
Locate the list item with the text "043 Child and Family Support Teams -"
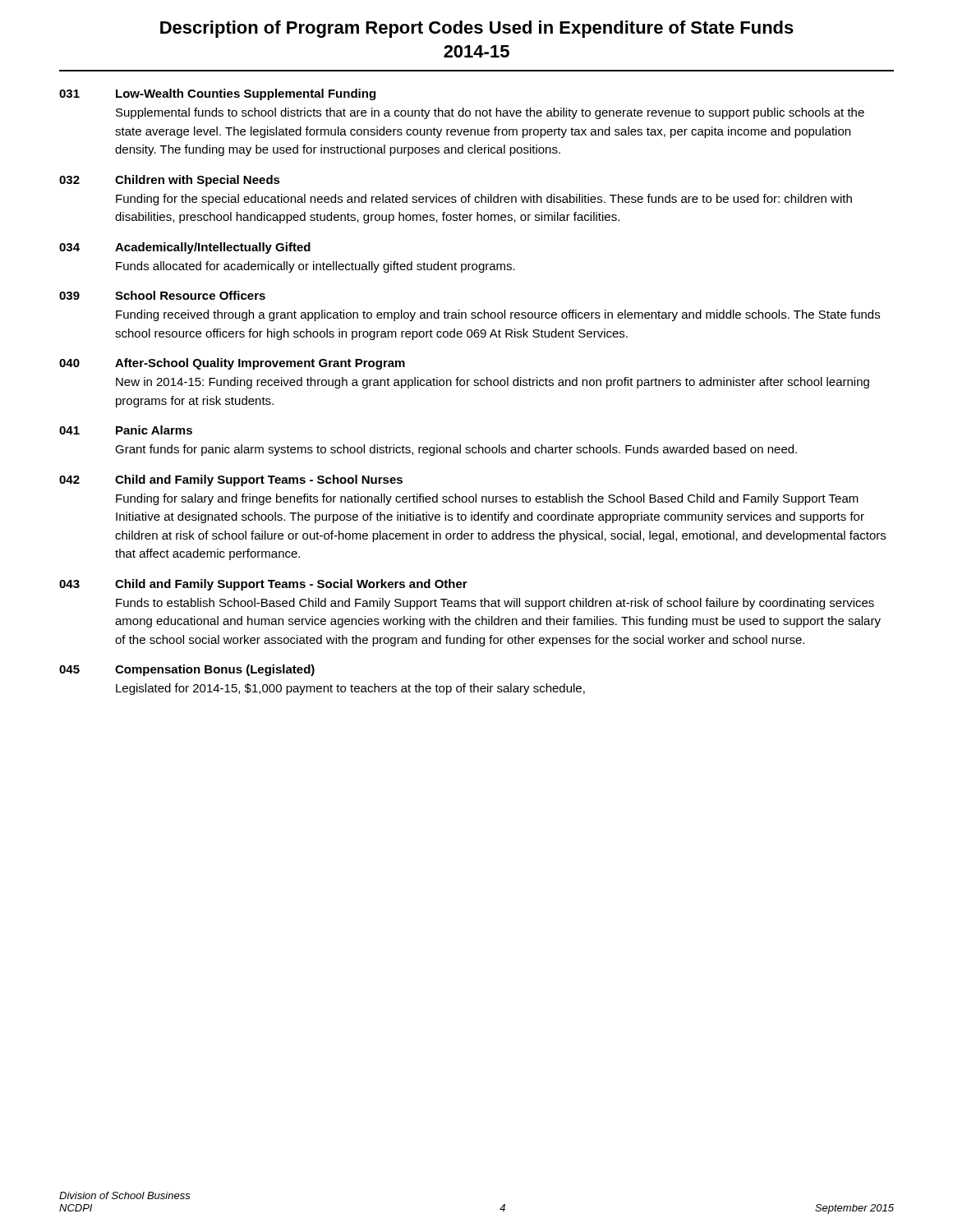click(476, 613)
